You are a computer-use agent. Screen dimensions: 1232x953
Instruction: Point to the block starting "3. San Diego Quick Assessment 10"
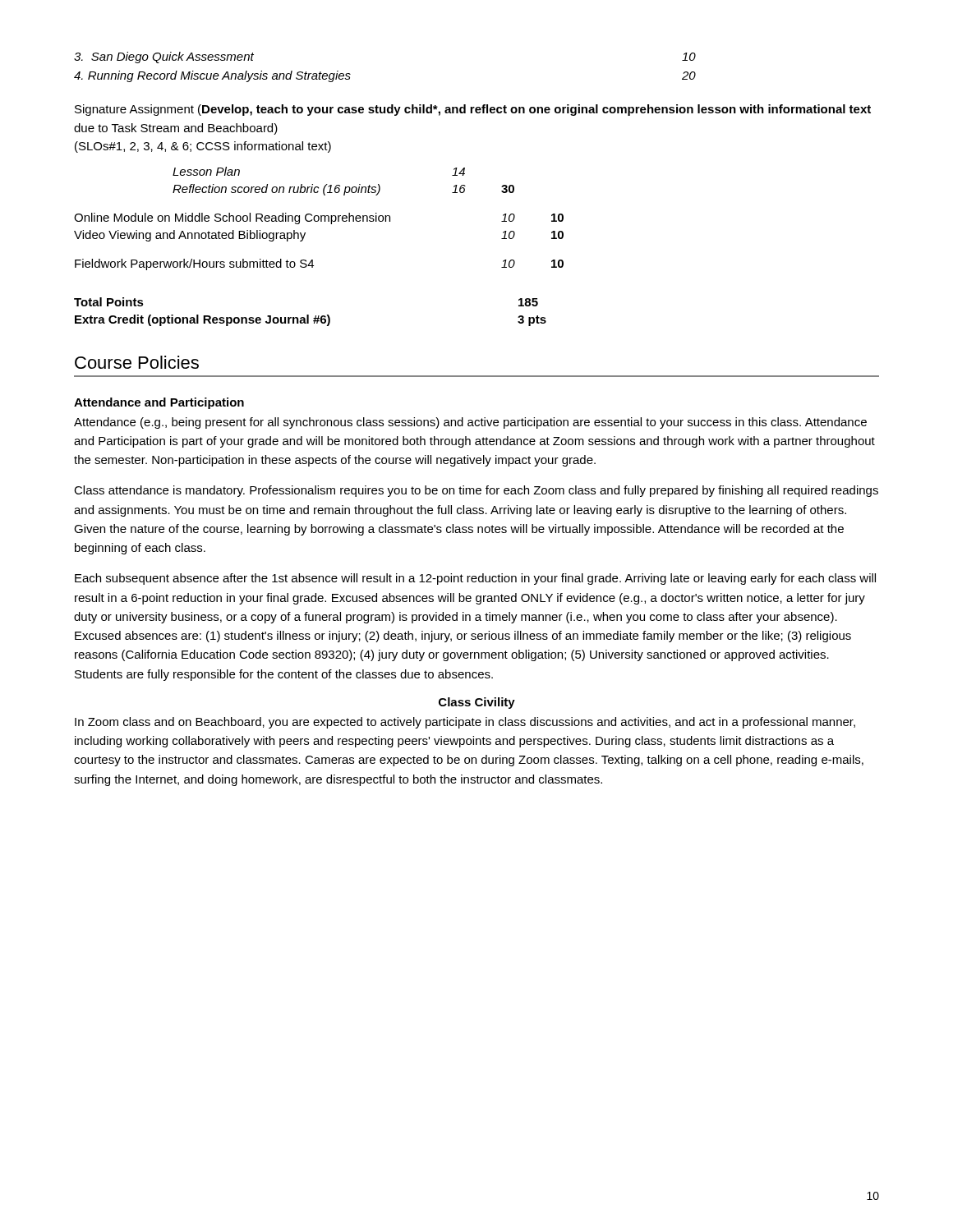(x=155, y=60)
